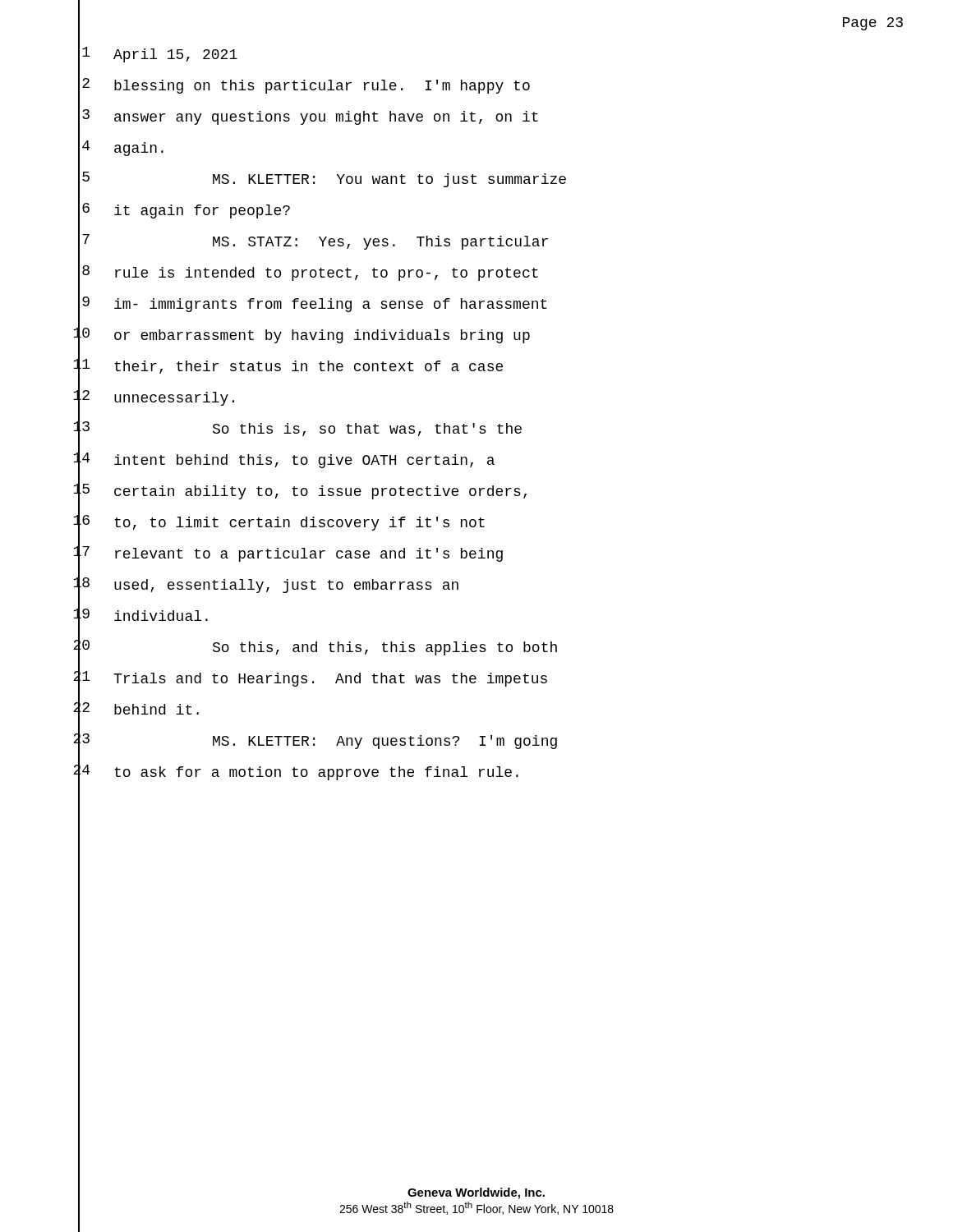Point to the passage starting "6 it again"

184,211
